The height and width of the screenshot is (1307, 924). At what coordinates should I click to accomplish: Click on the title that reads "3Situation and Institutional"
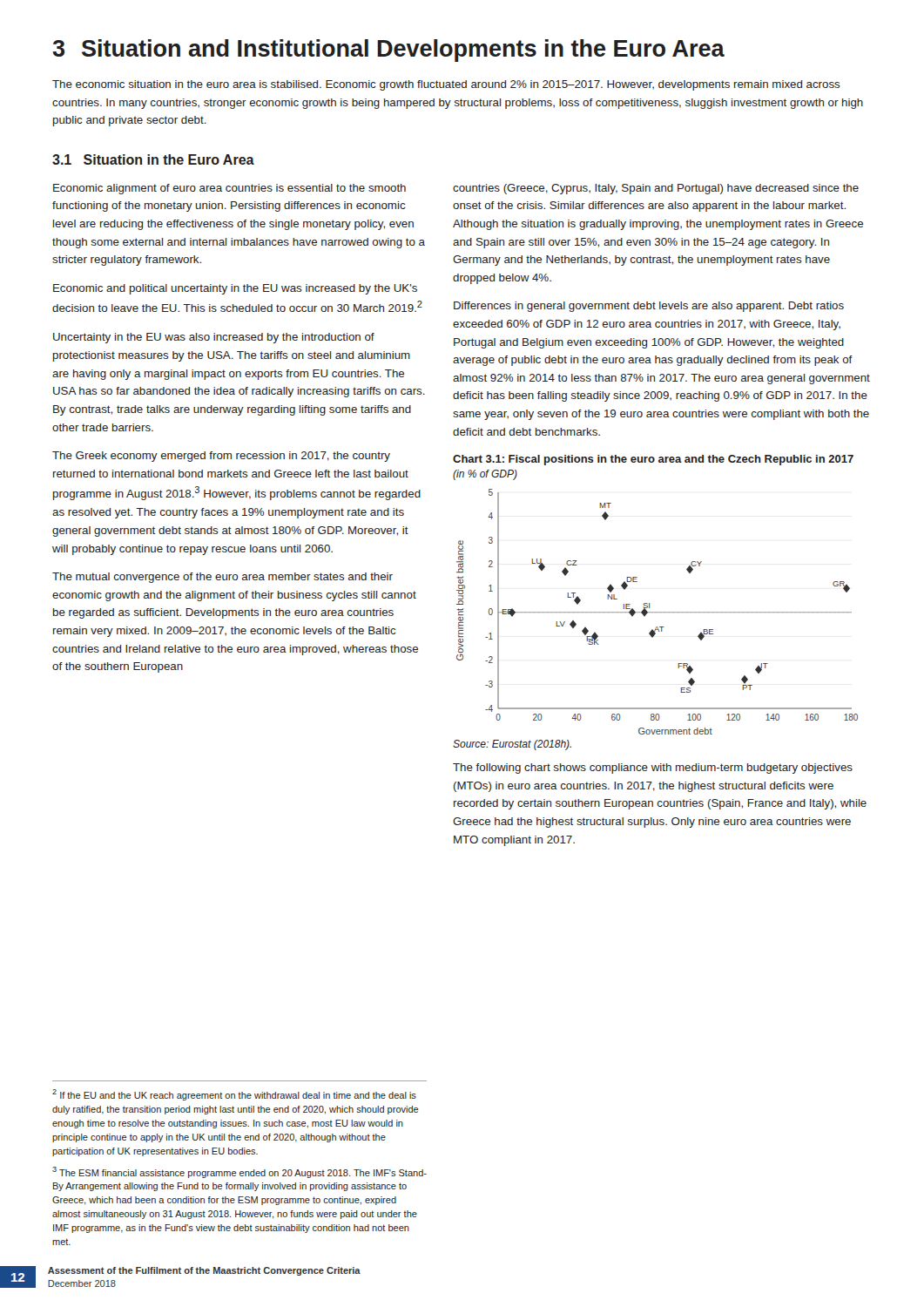[388, 49]
